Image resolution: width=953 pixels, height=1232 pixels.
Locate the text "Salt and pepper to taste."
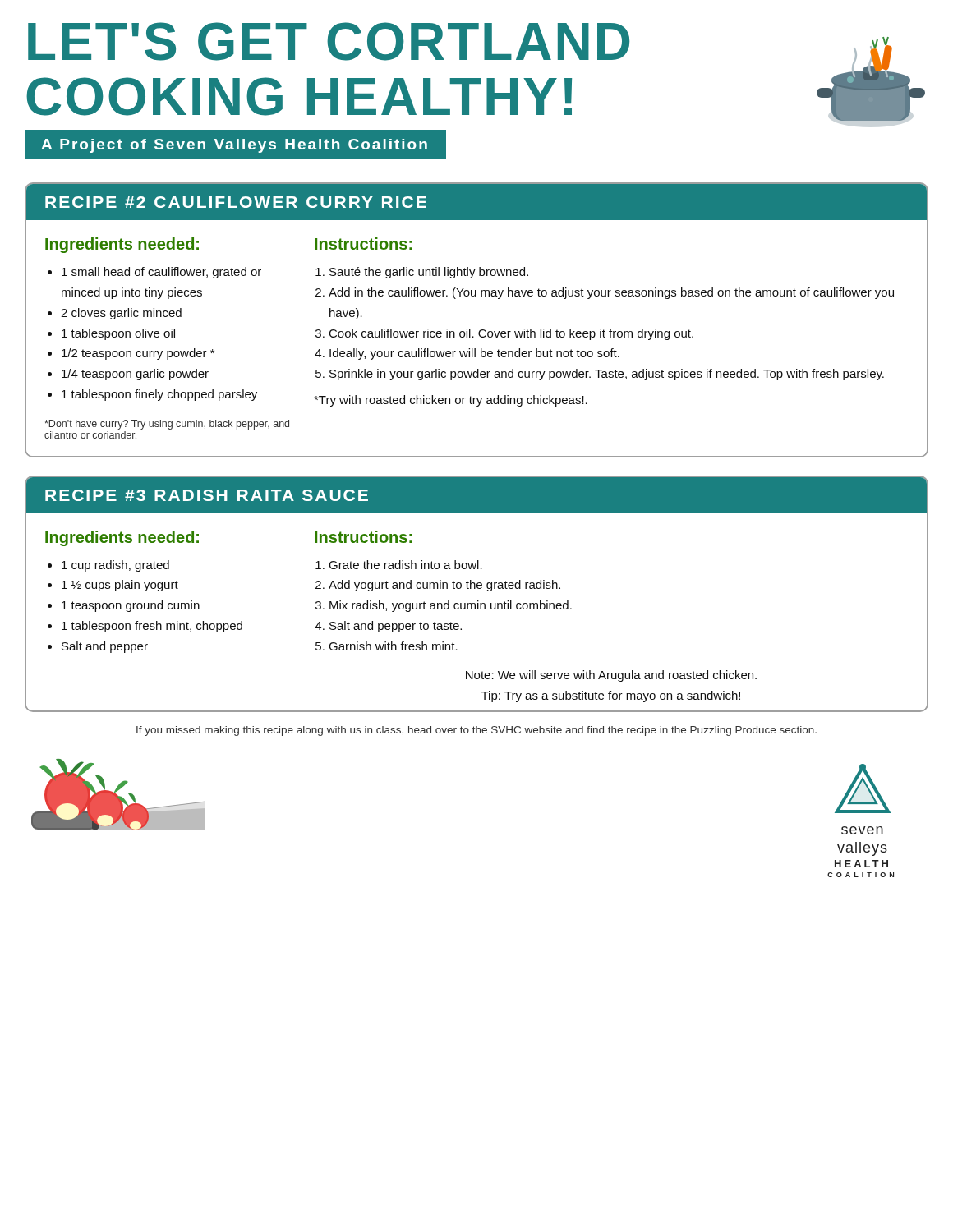click(396, 625)
